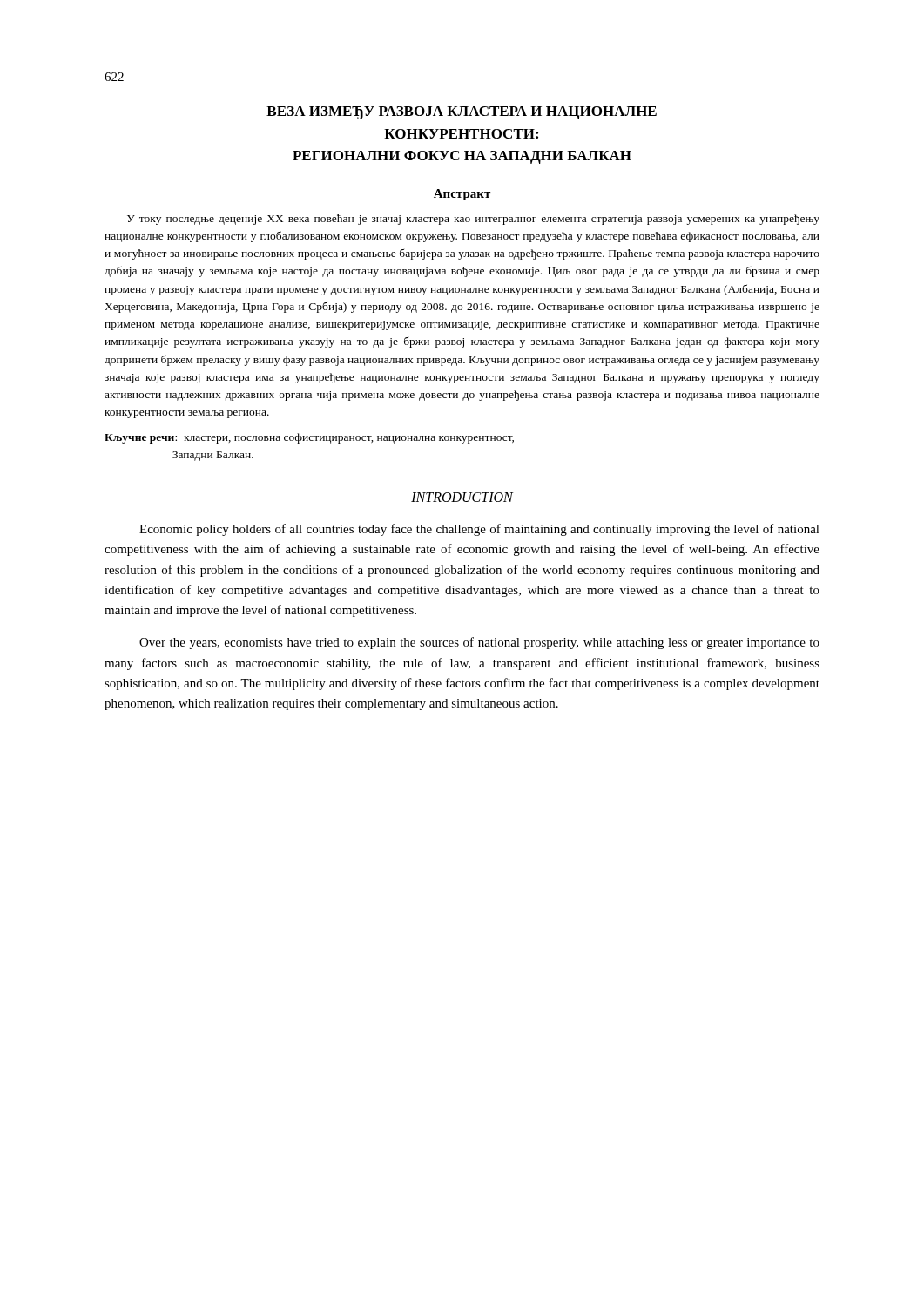Click on the text block containing "Кључне речи: кластери, пословна софистицираност, национална"

point(310,445)
